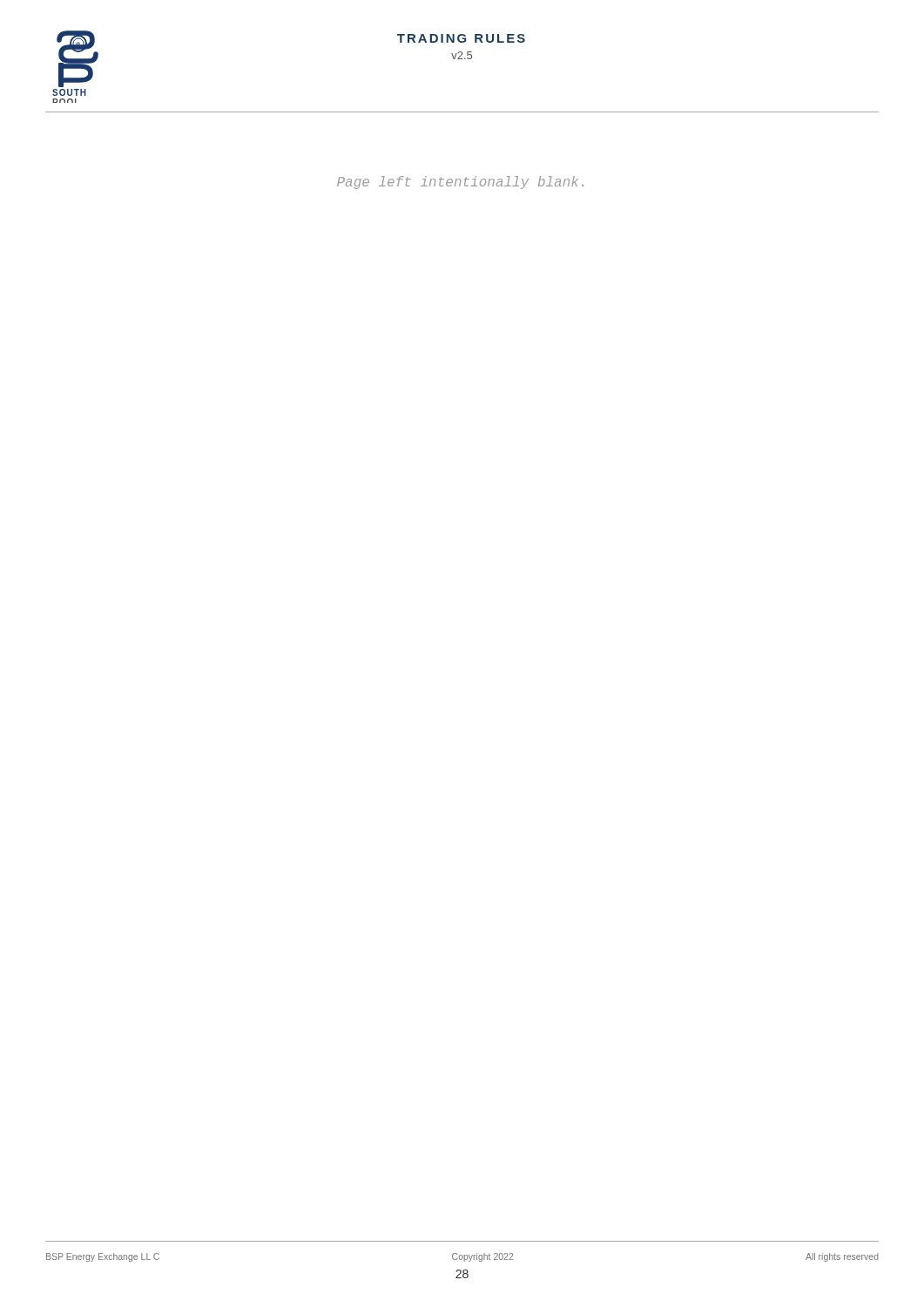
Task: Click on the element starting "Page left intentionally blank."
Action: tap(462, 183)
